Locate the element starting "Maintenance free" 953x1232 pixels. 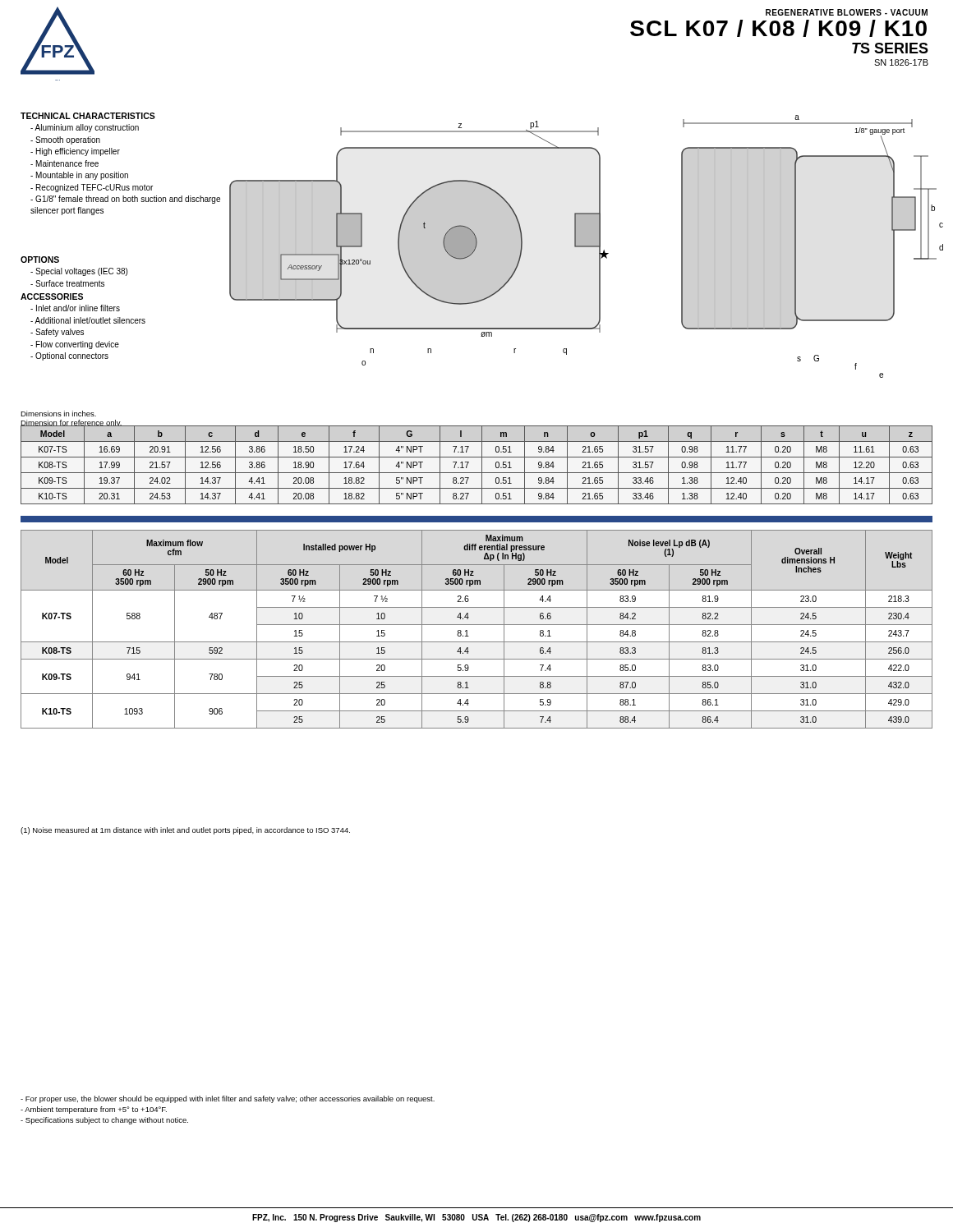click(67, 163)
